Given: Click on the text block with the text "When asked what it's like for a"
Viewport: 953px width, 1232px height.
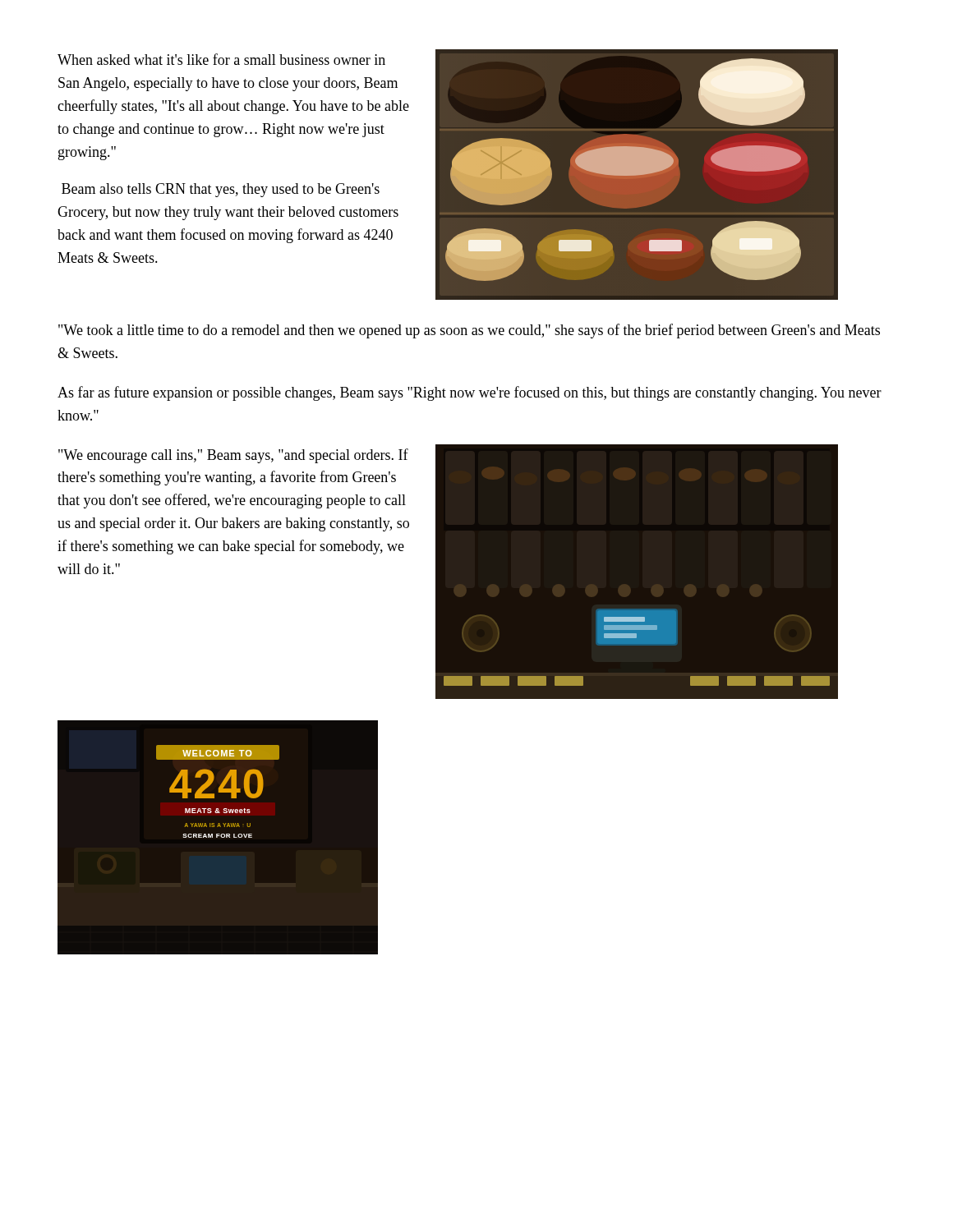Looking at the screenshot, I should click(x=221, y=59).
